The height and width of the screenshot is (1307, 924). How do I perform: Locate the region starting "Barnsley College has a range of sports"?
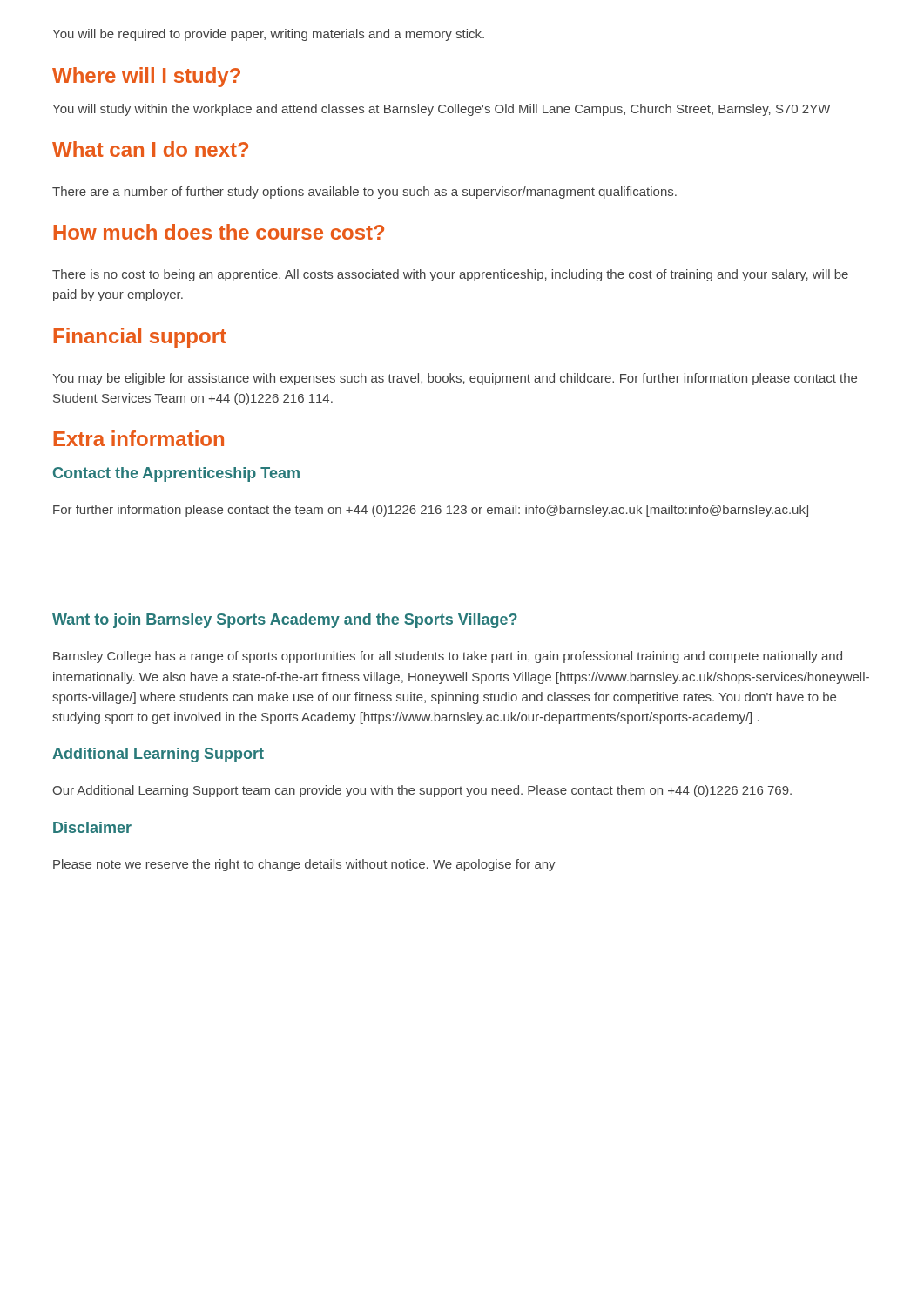point(461,686)
